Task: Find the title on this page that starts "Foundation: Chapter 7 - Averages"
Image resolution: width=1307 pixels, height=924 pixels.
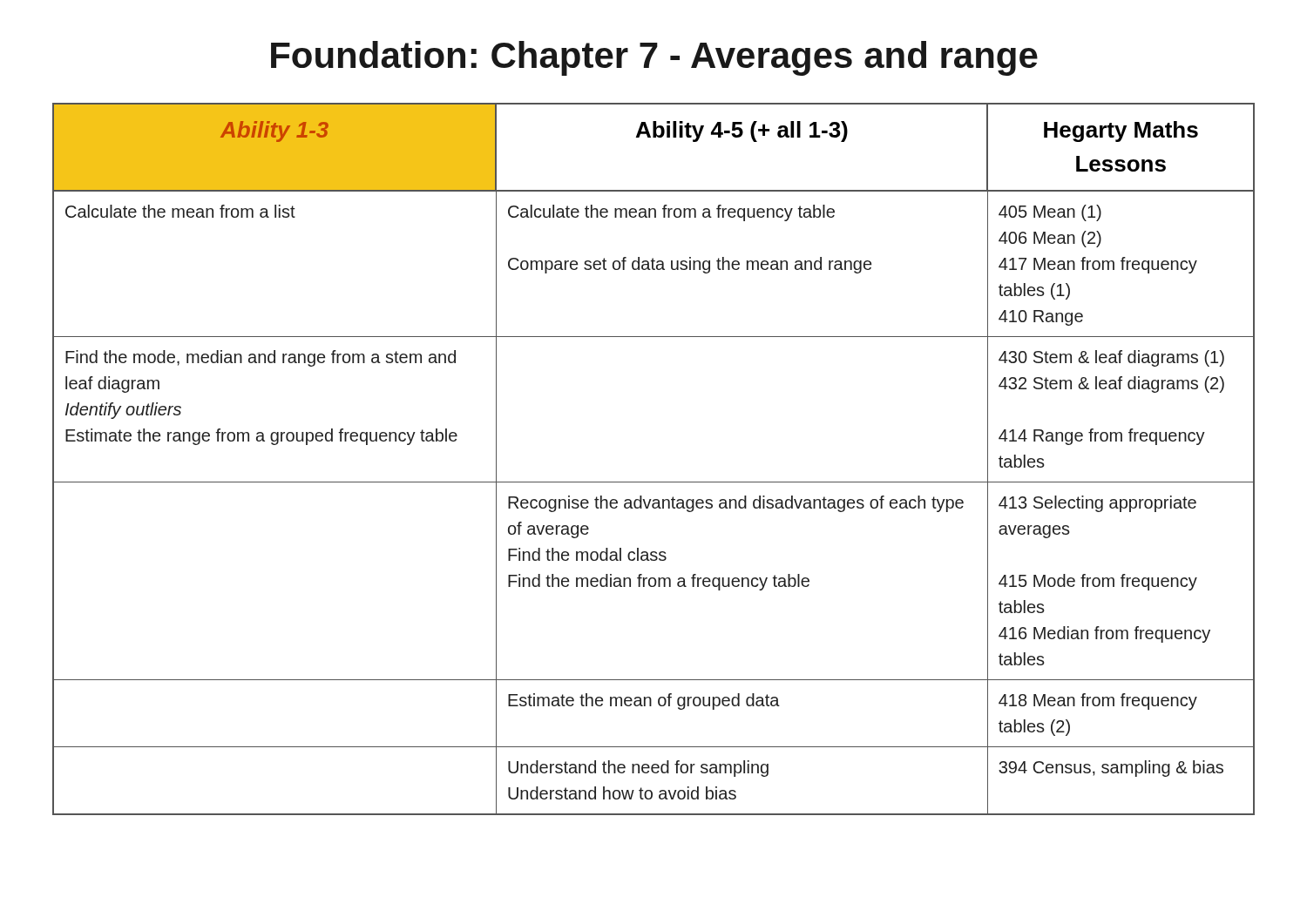Action: coord(654,57)
